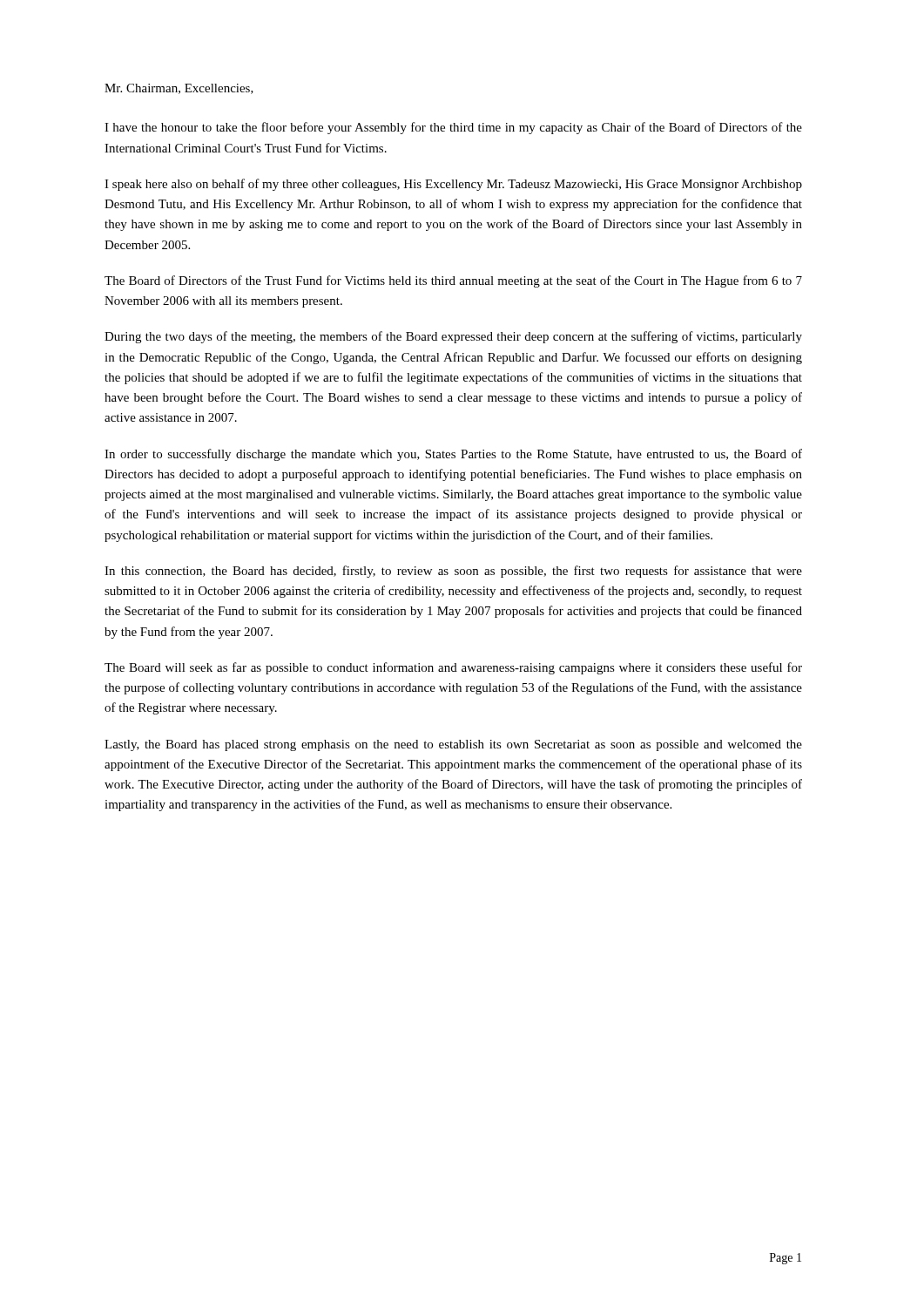This screenshot has height=1307, width=924.
Task: Locate the text with the text "Mr. Chairman, Excellencies,"
Action: pyautogui.click(x=179, y=88)
